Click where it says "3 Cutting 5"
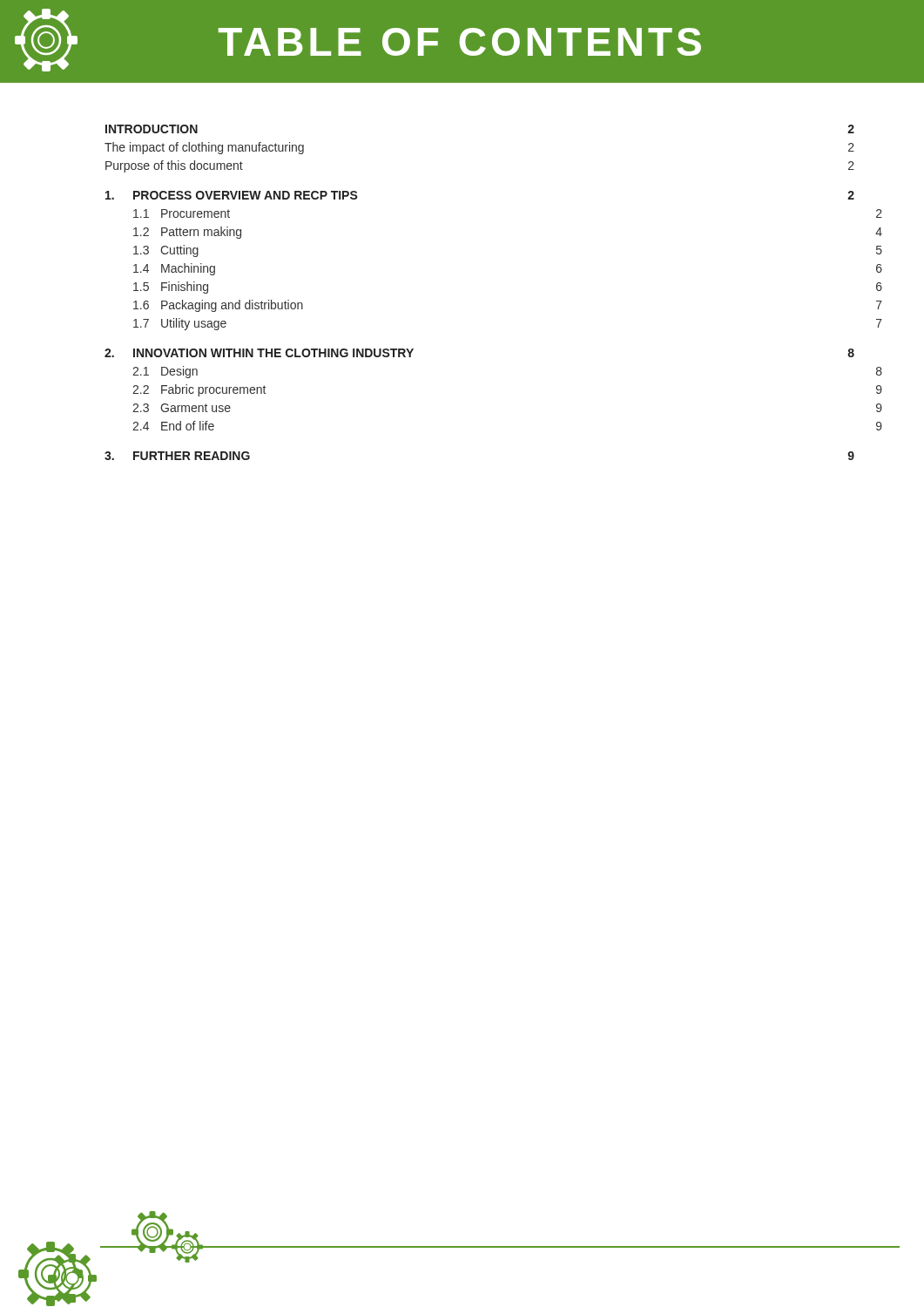The image size is (924, 1307). tap(162, 251)
